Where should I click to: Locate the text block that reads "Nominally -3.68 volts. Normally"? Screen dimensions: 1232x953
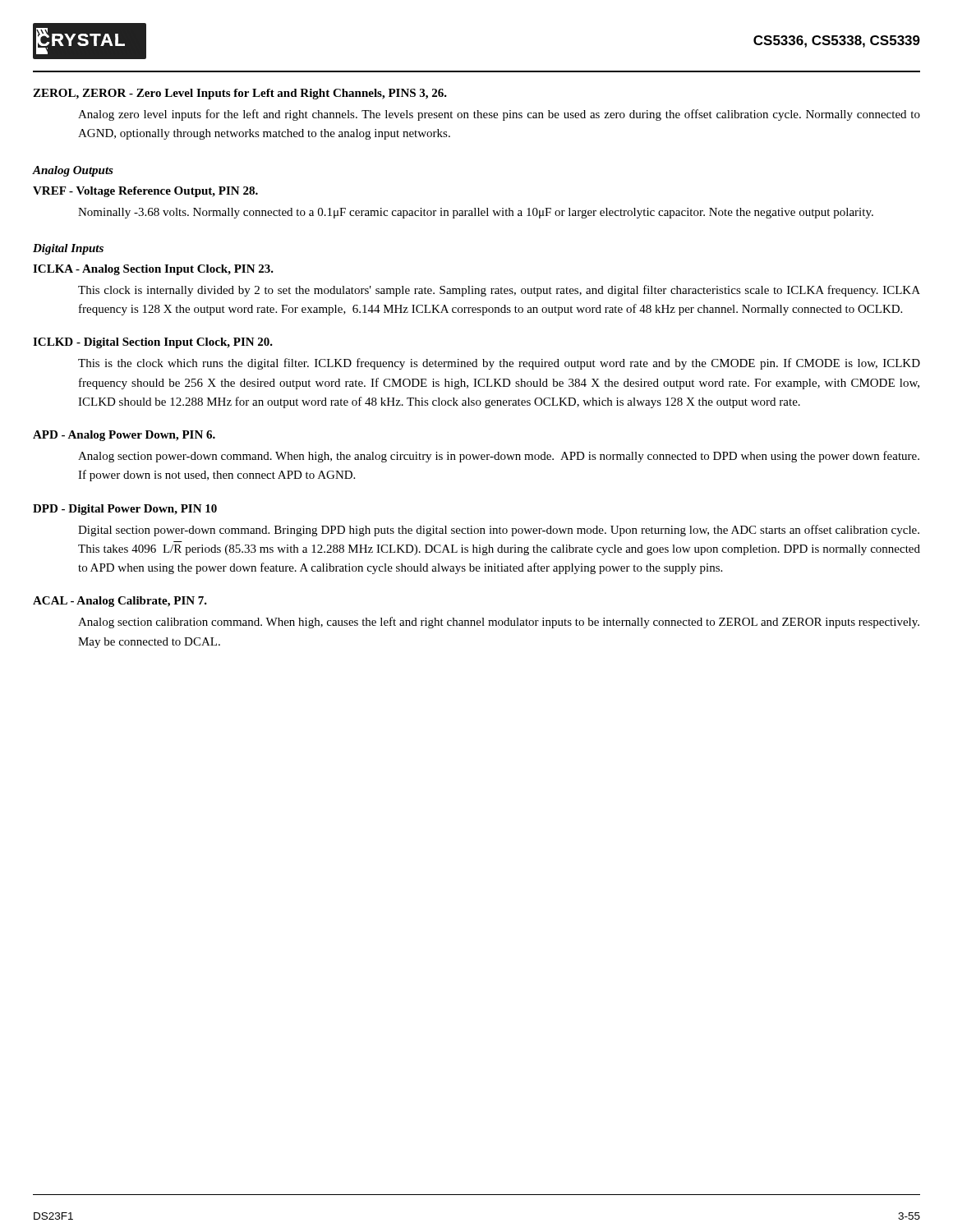[476, 211]
